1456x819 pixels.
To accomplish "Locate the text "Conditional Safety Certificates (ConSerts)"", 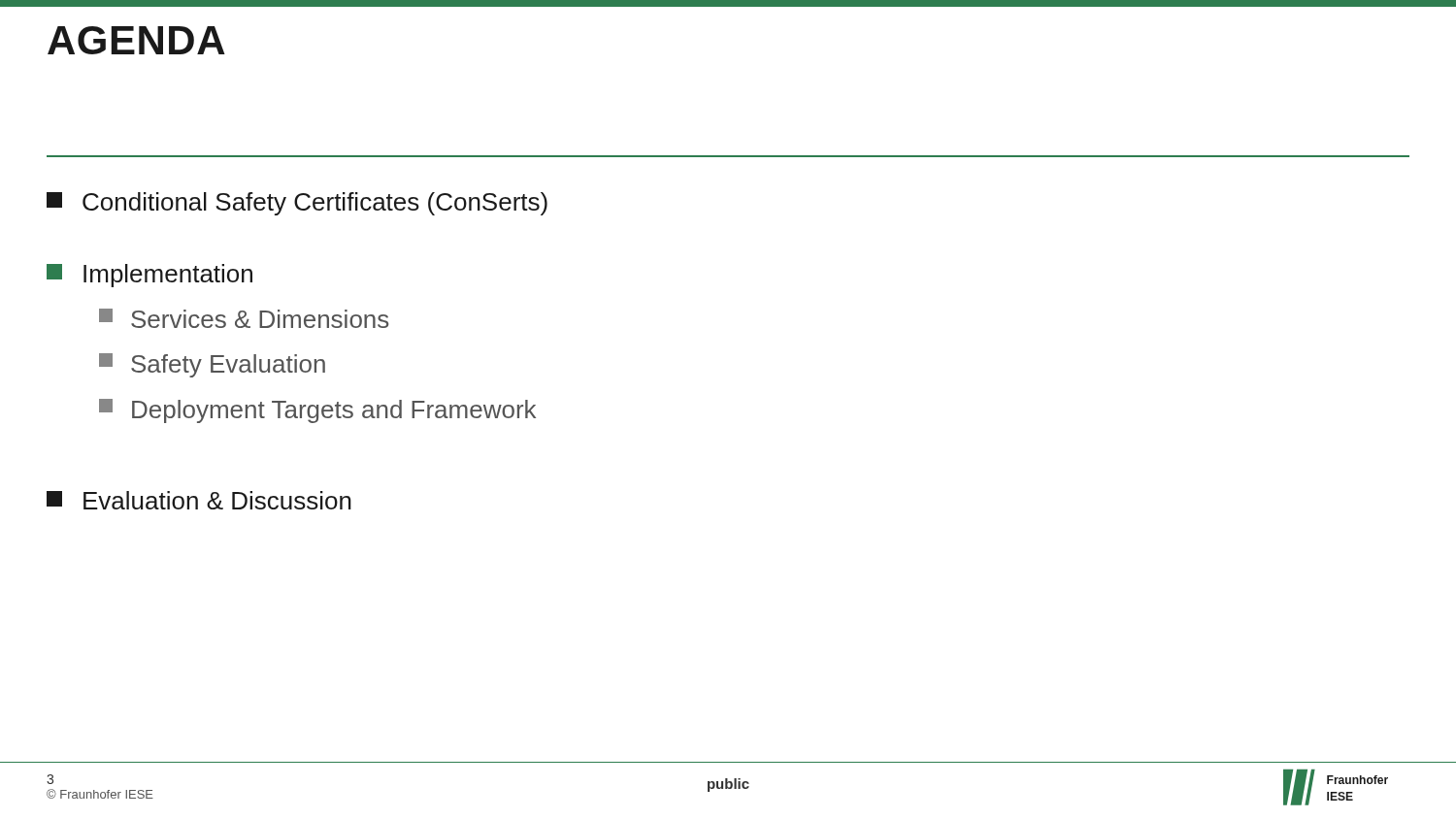I will click(x=298, y=202).
